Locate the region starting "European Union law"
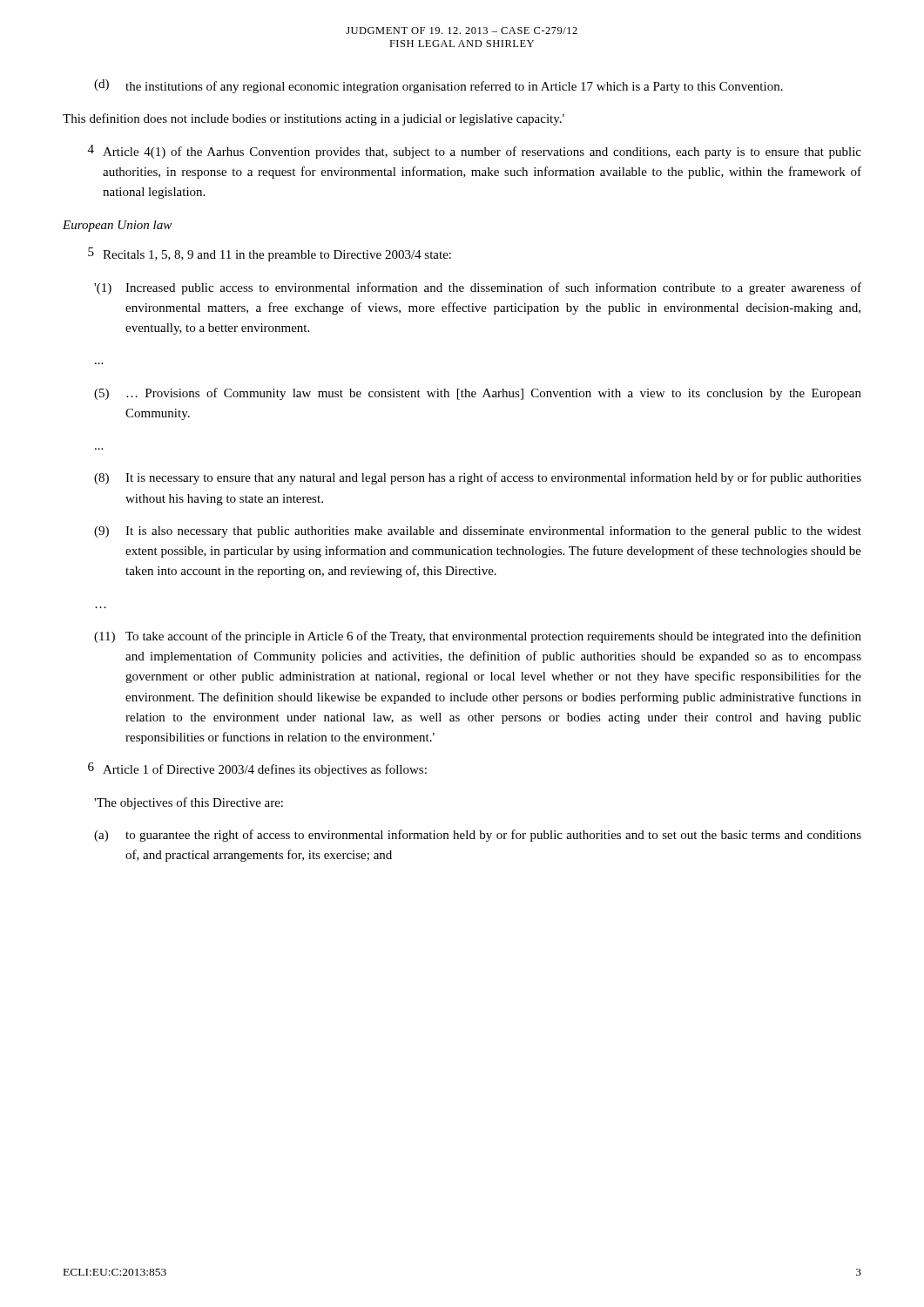Viewport: 924px width, 1307px height. [117, 225]
